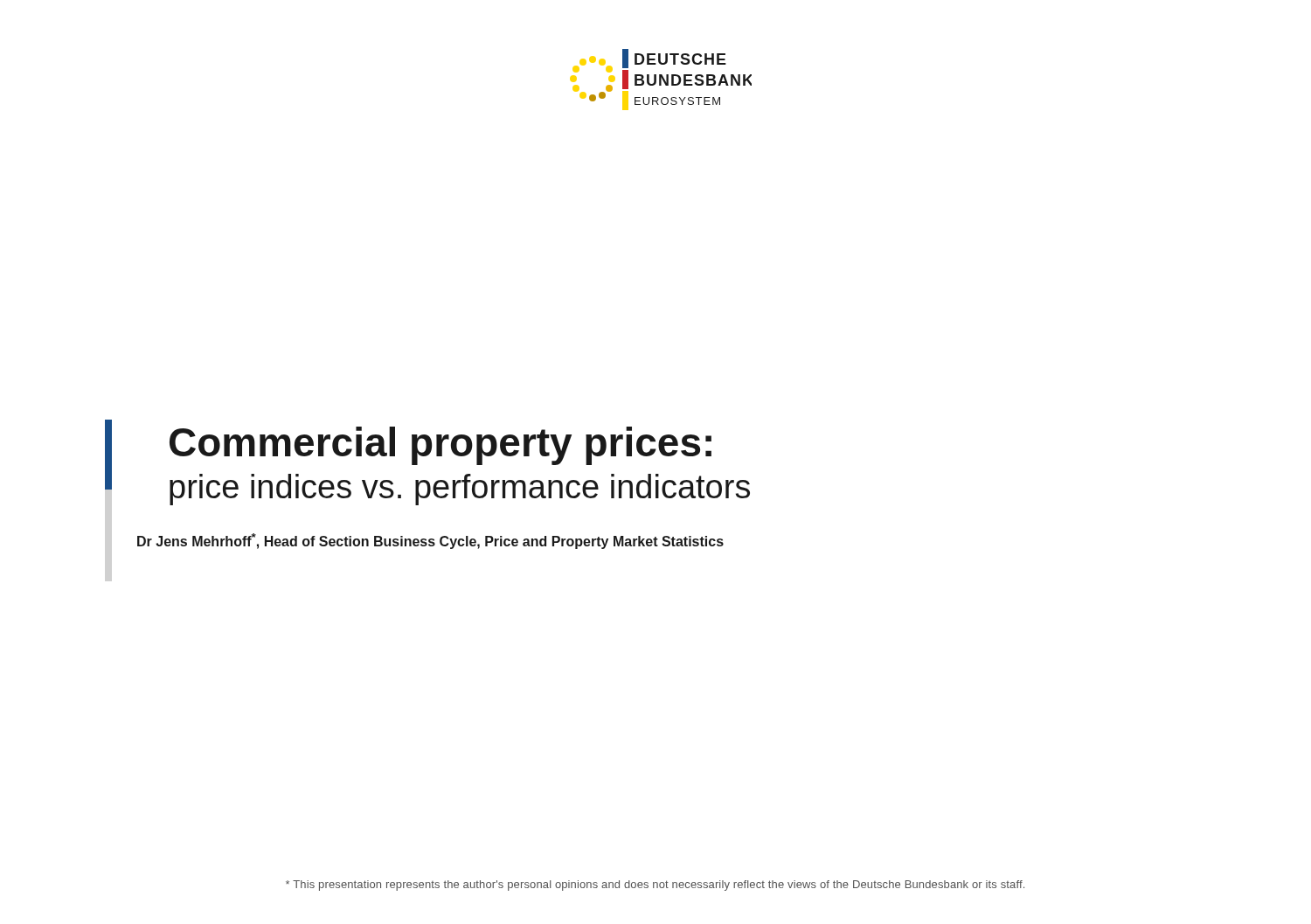
Task: Find the block on this page that starts "This presentation represents the author's"
Action: pos(656,884)
